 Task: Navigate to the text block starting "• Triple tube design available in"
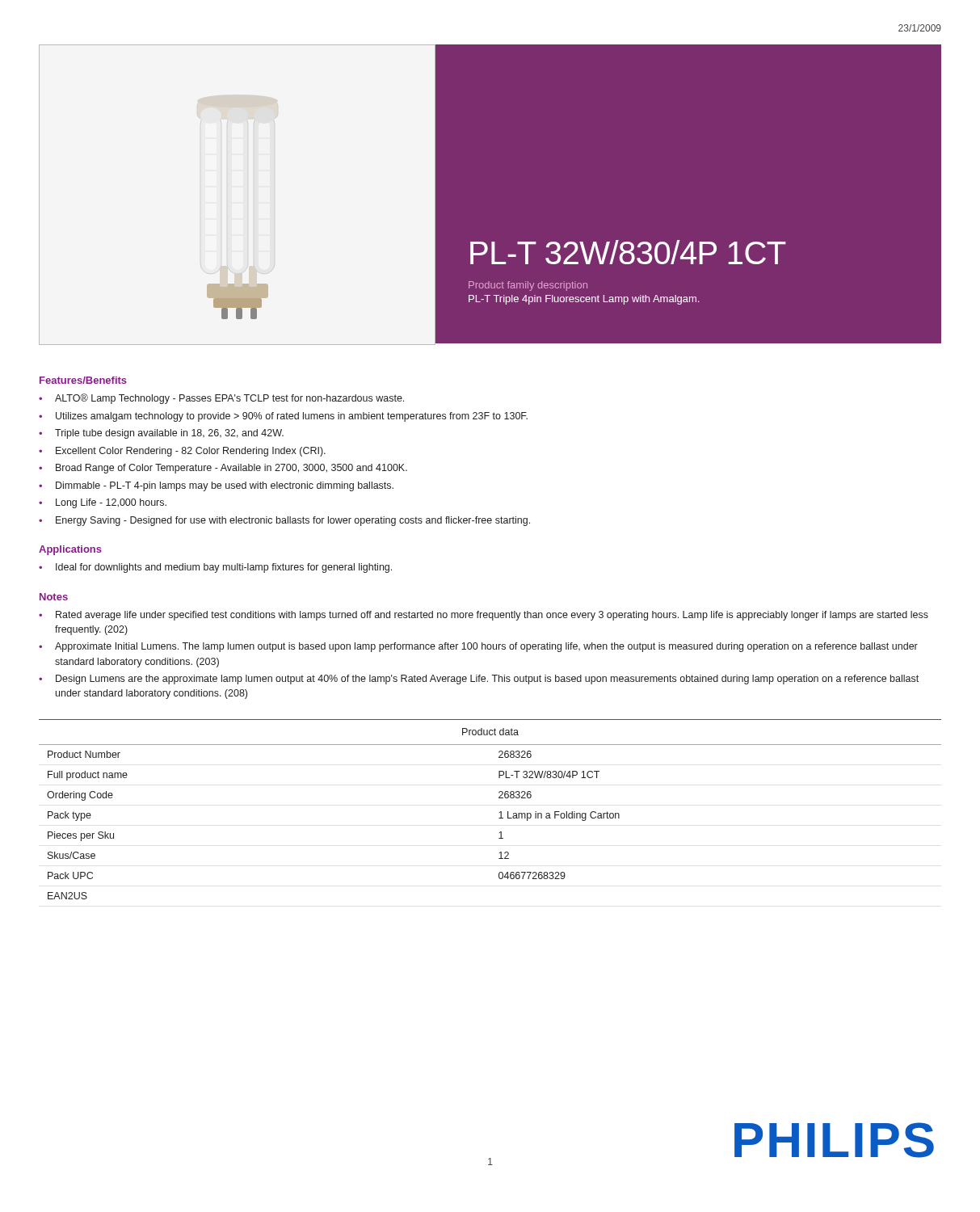click(x=161, y=434)
